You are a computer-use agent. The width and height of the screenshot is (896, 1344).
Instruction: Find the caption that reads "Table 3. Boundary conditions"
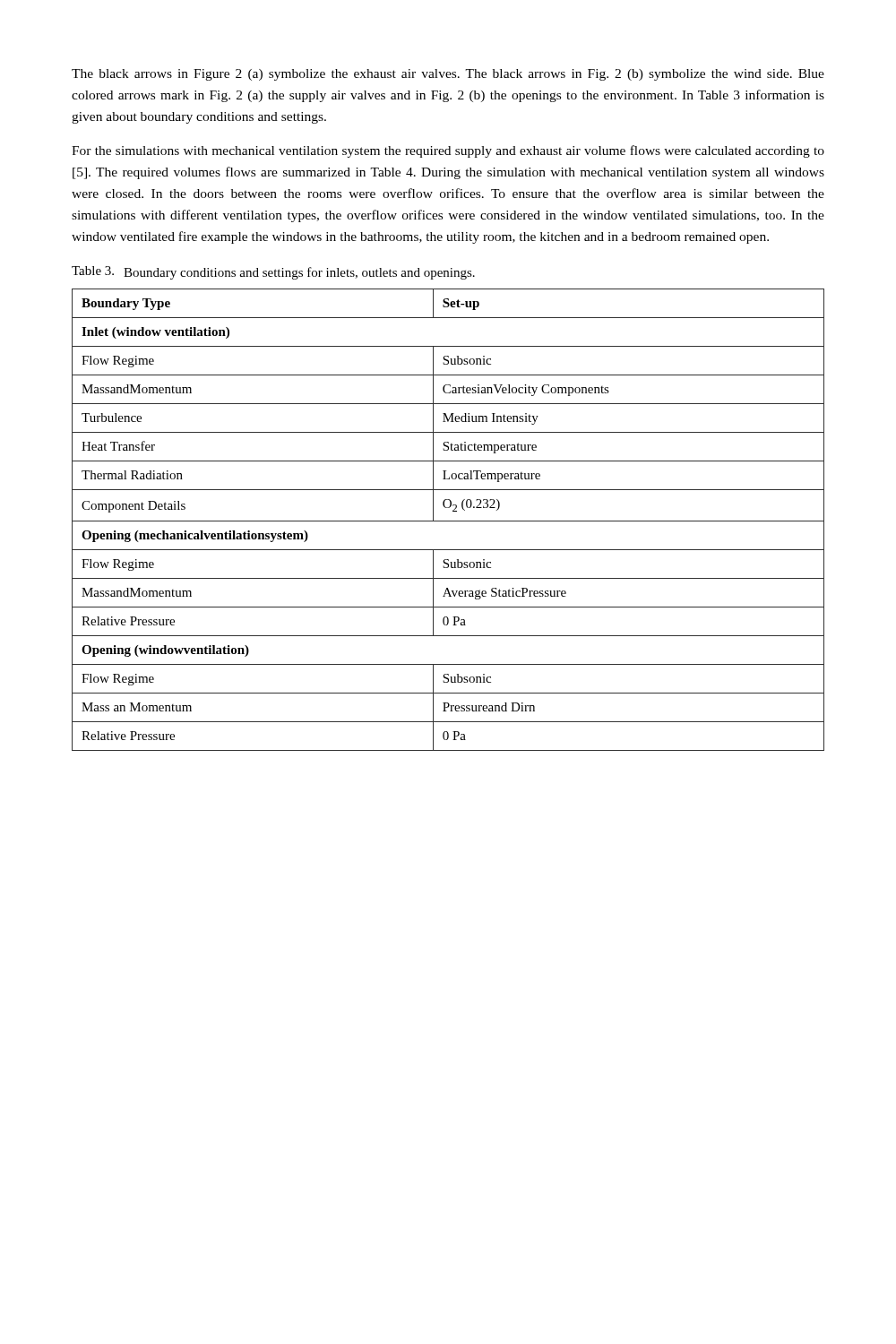274,273
